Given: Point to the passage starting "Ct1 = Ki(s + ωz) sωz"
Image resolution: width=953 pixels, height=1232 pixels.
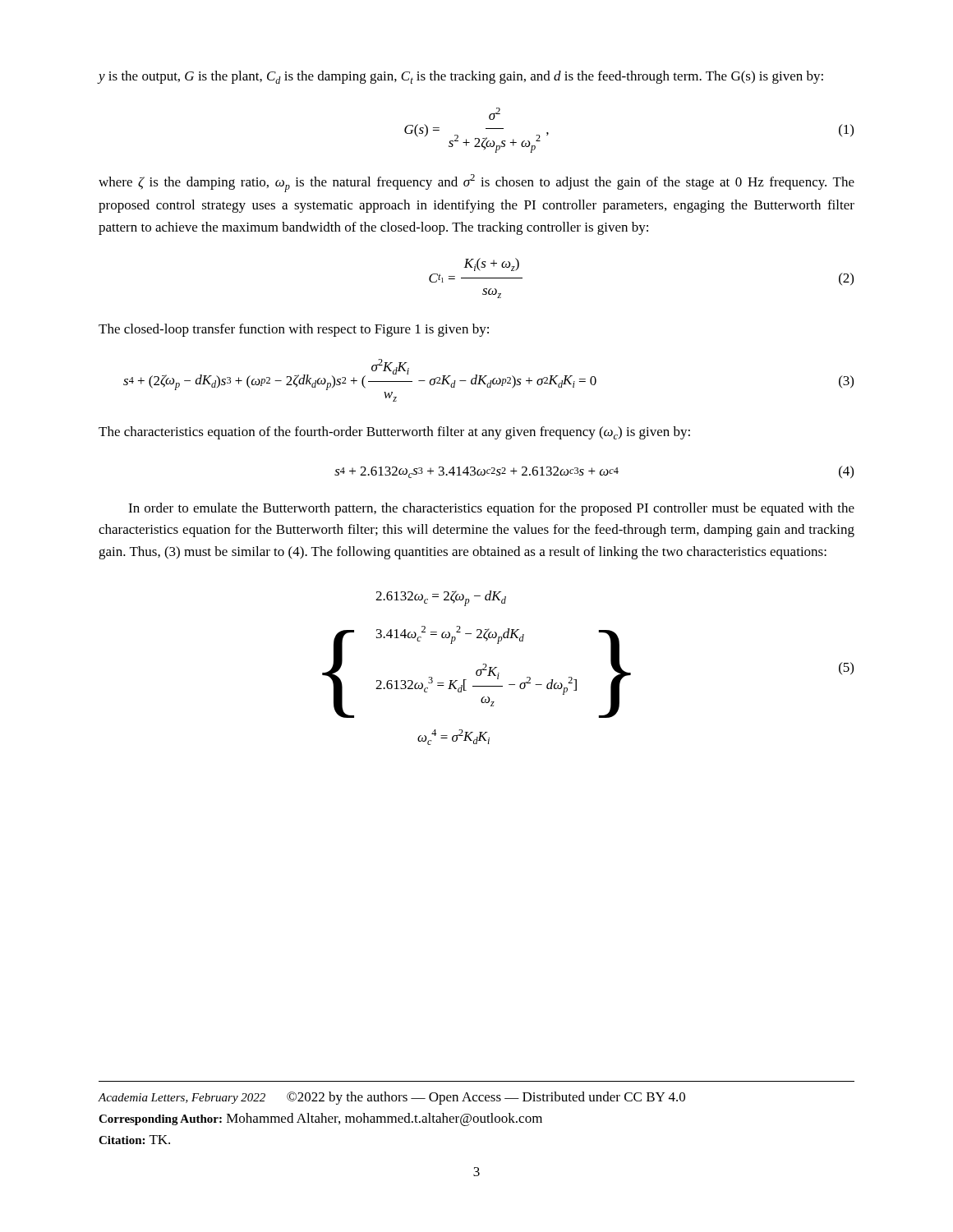Looking at the screenshot, I should 476,278.
